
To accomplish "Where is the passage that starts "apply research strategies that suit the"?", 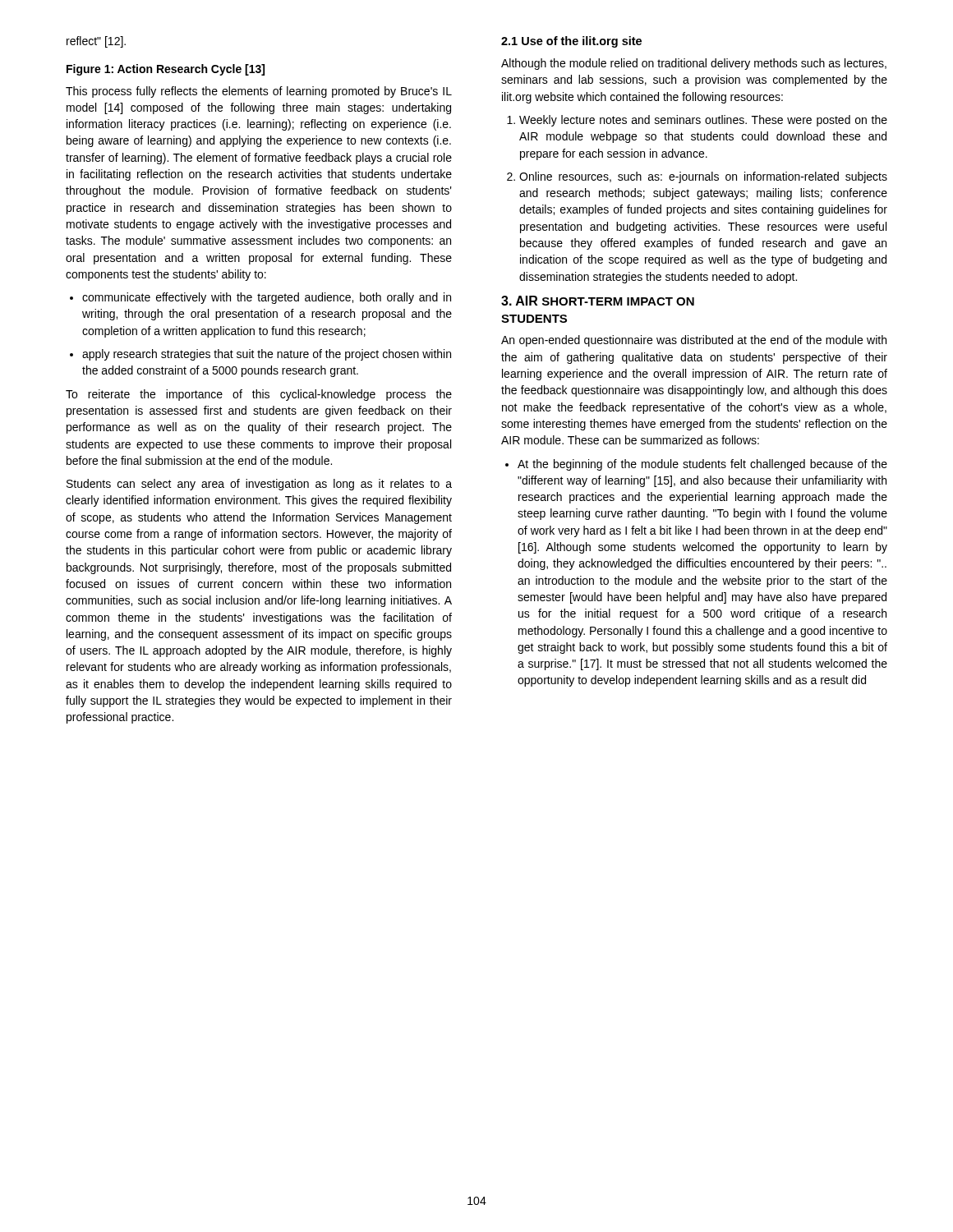I will click(259, 363).
